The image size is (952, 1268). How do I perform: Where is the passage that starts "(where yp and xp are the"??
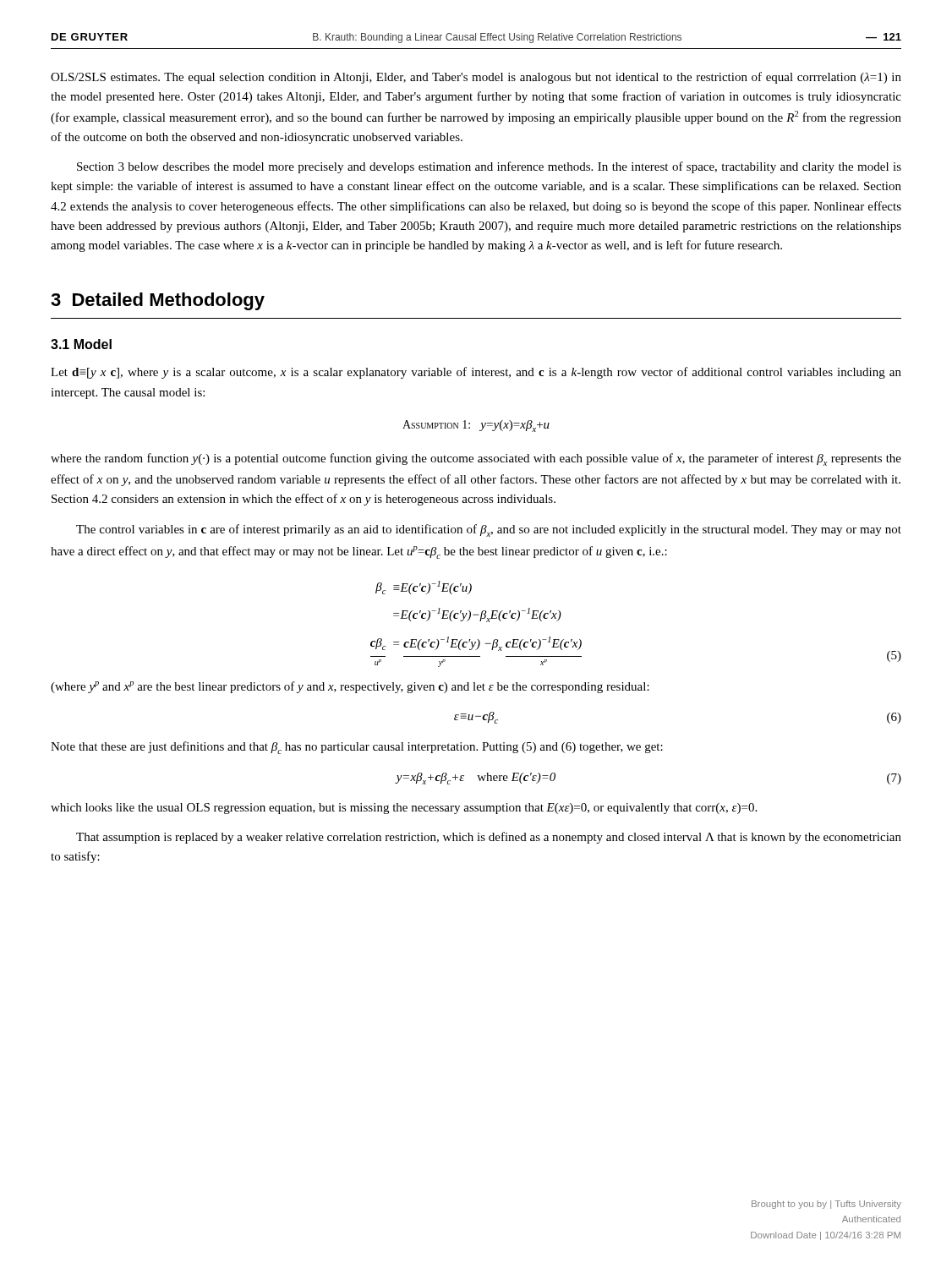click(476, 687)
